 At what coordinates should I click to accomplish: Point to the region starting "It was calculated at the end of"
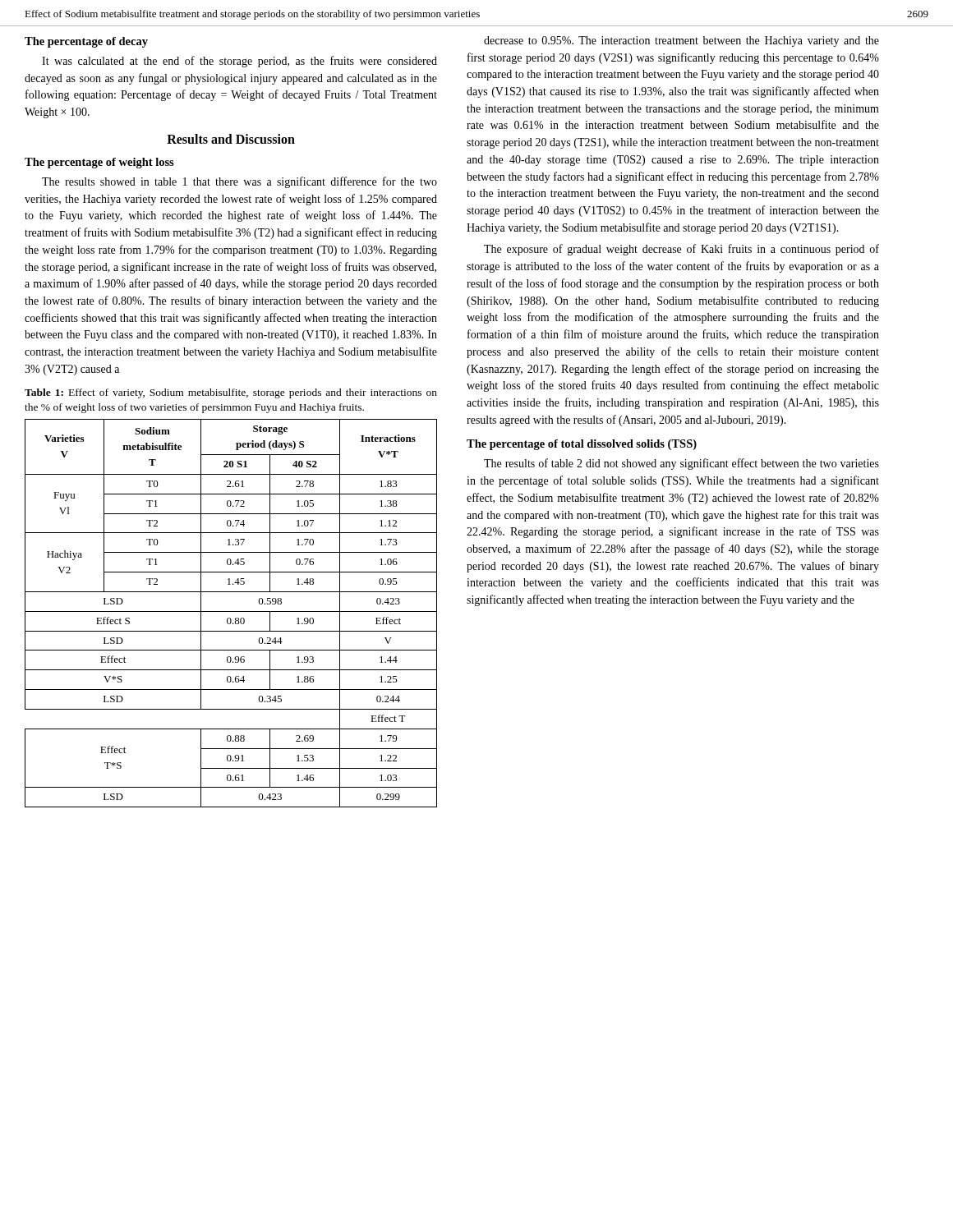231,87
